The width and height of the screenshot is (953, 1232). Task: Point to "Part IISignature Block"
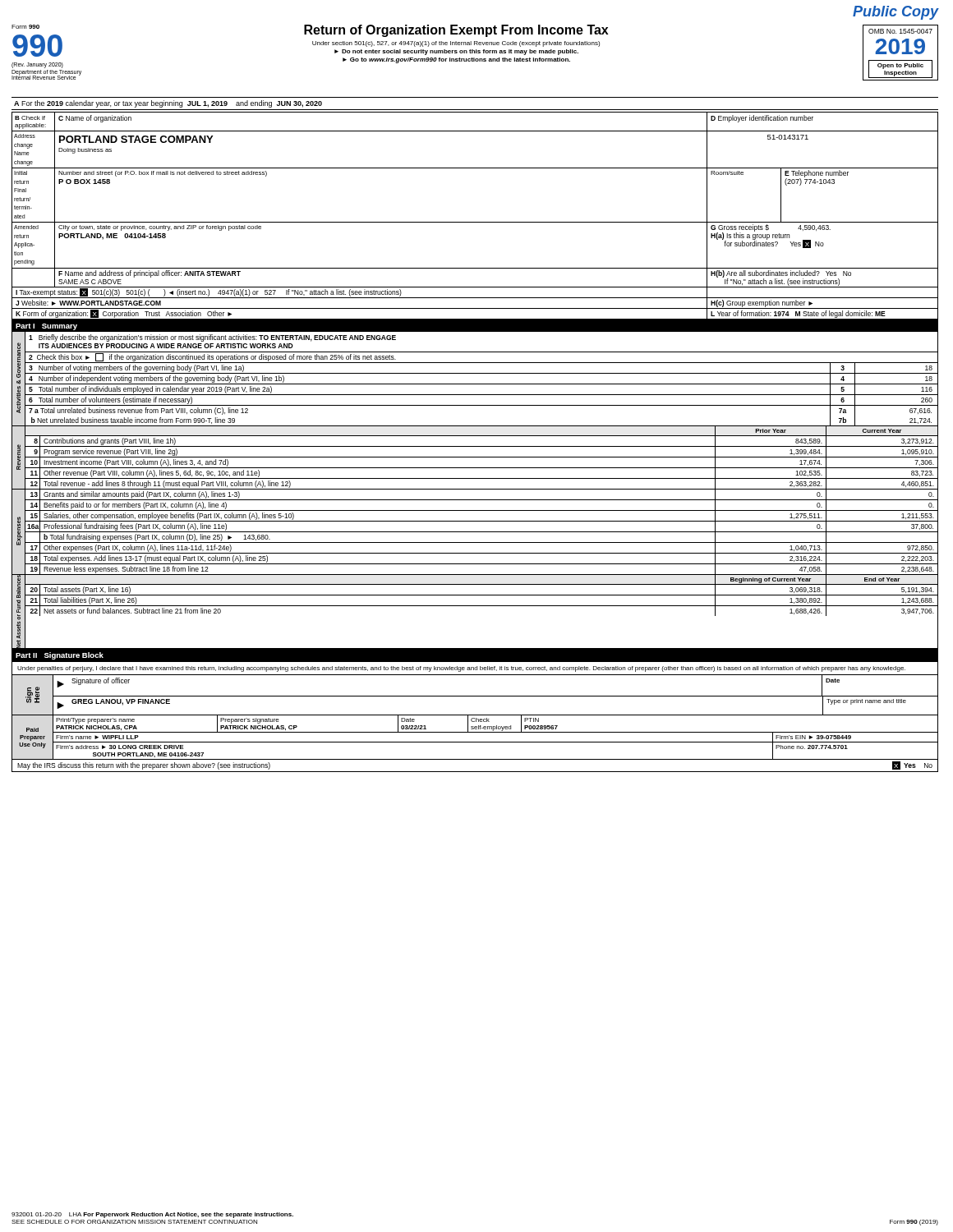pos(59,655)
